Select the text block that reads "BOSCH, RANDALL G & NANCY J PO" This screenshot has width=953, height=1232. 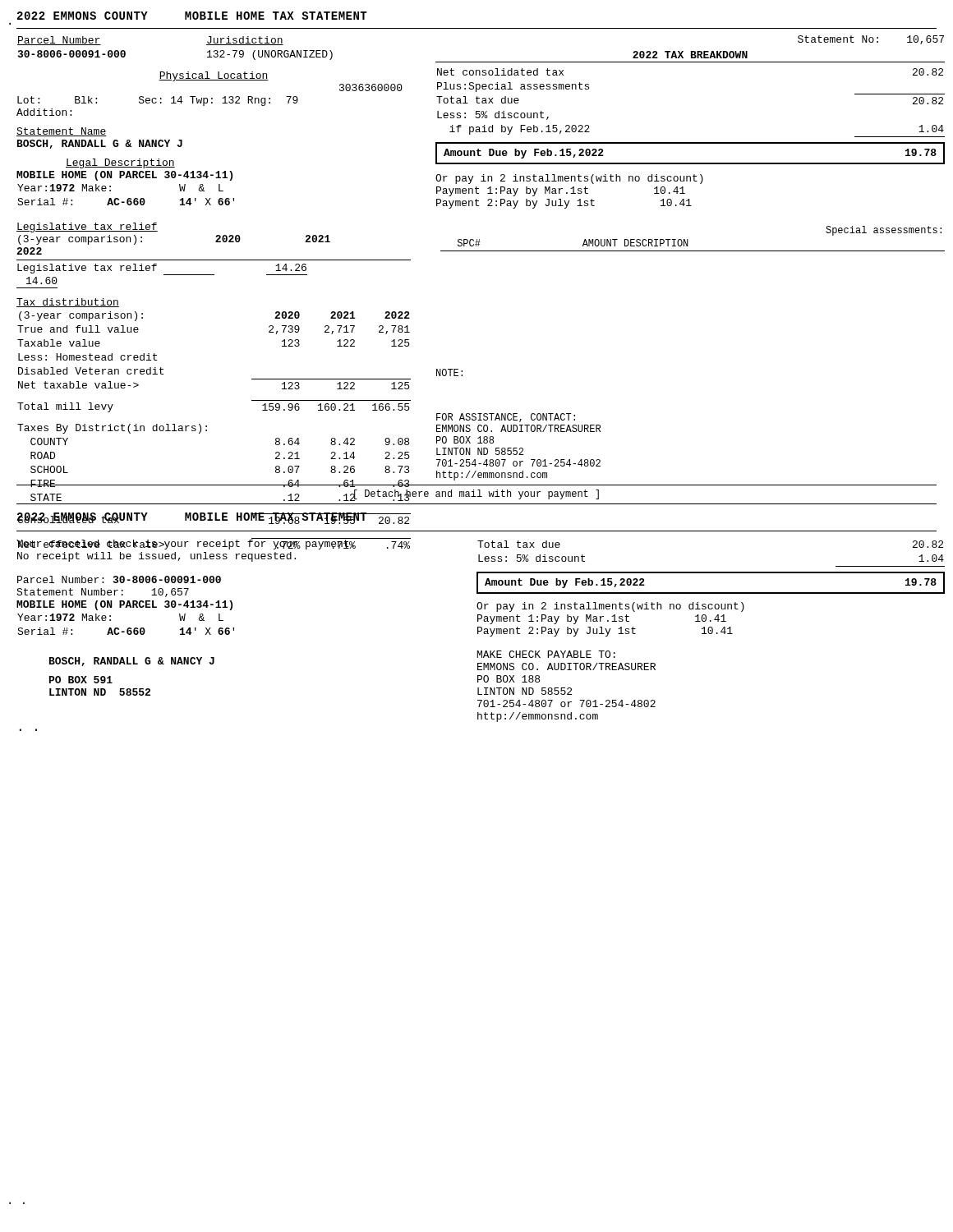(132, 662)
